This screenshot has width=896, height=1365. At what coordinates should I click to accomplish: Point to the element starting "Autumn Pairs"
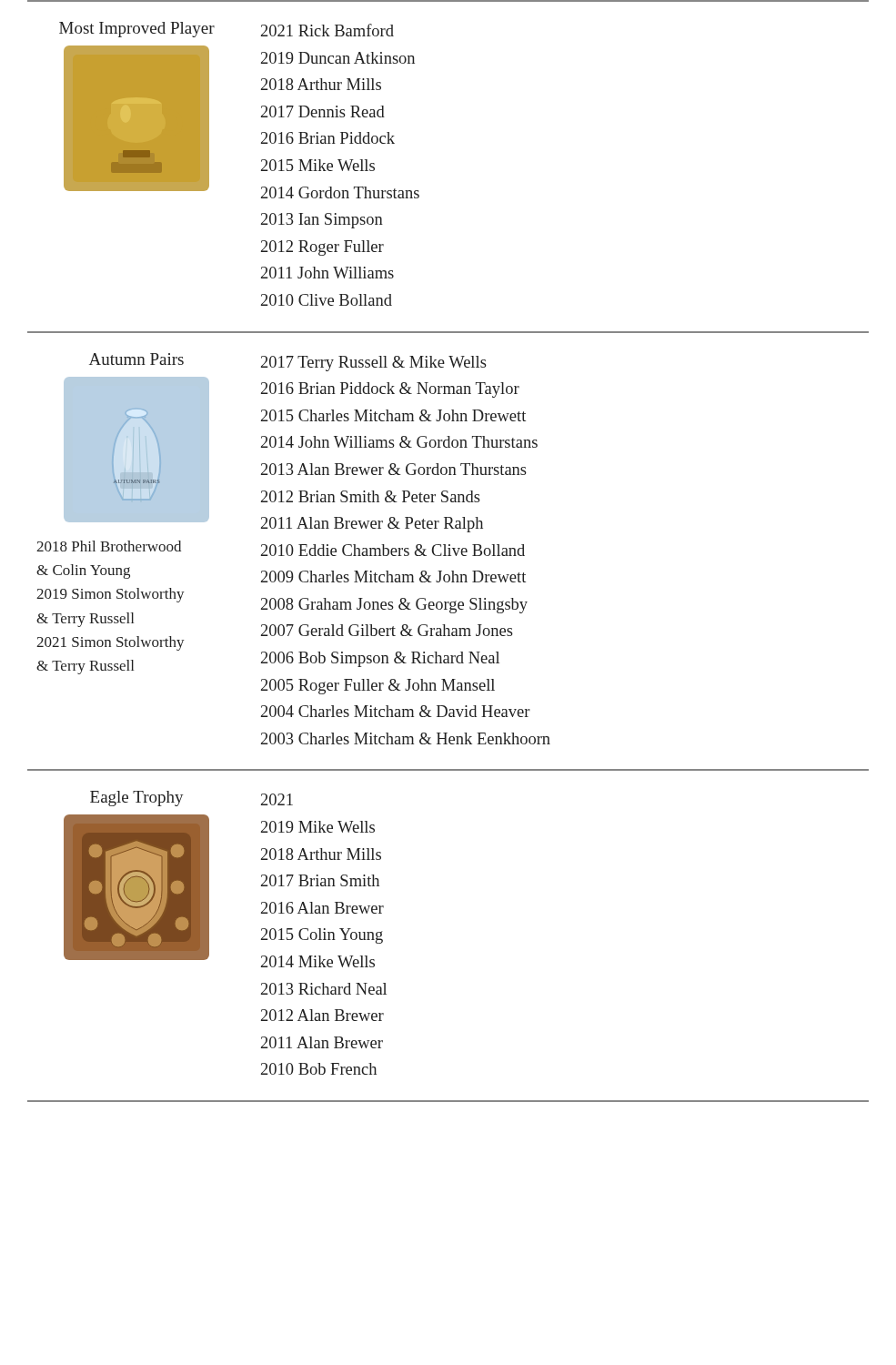click(136, 359)
